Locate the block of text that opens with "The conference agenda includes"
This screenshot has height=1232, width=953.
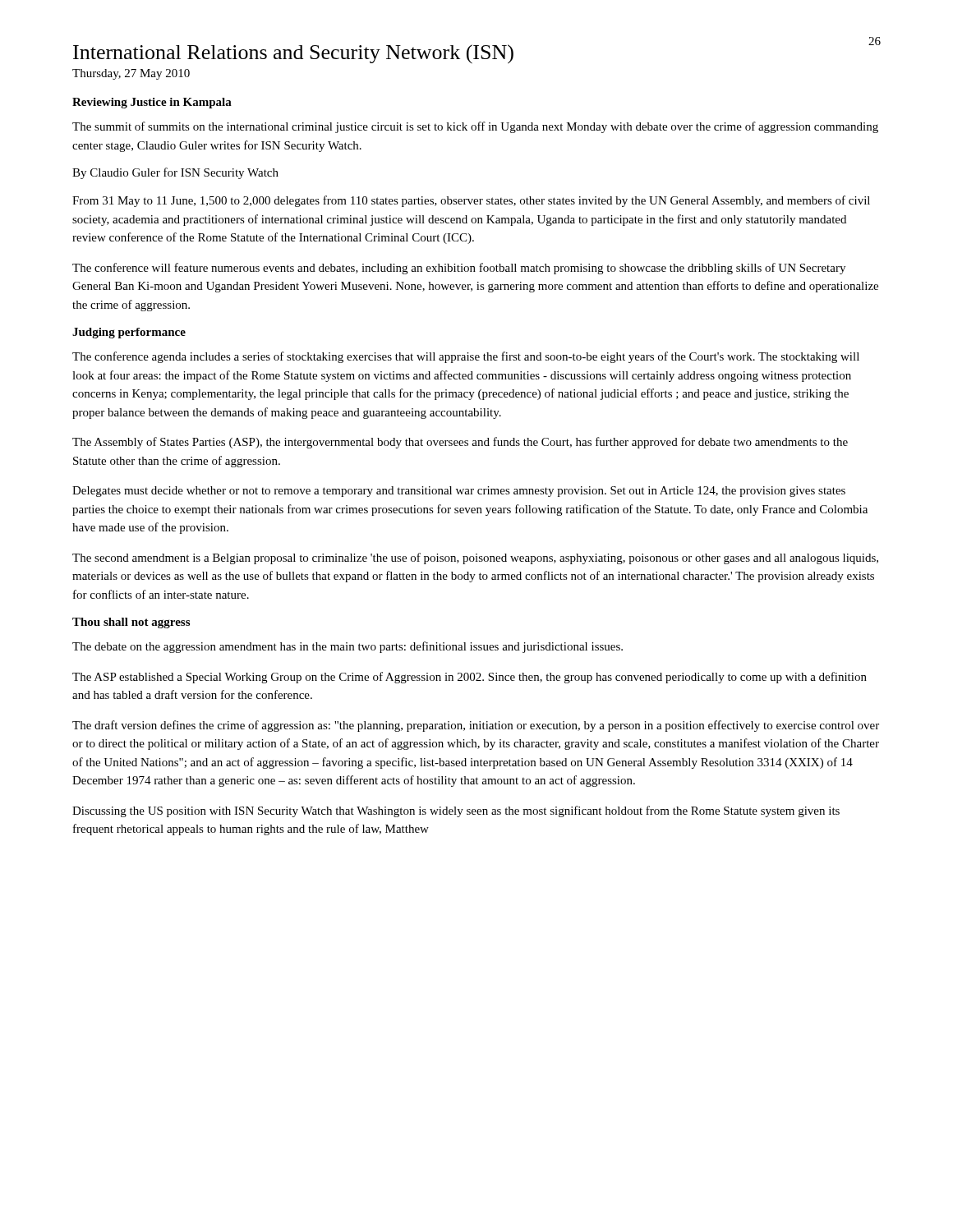466,384
